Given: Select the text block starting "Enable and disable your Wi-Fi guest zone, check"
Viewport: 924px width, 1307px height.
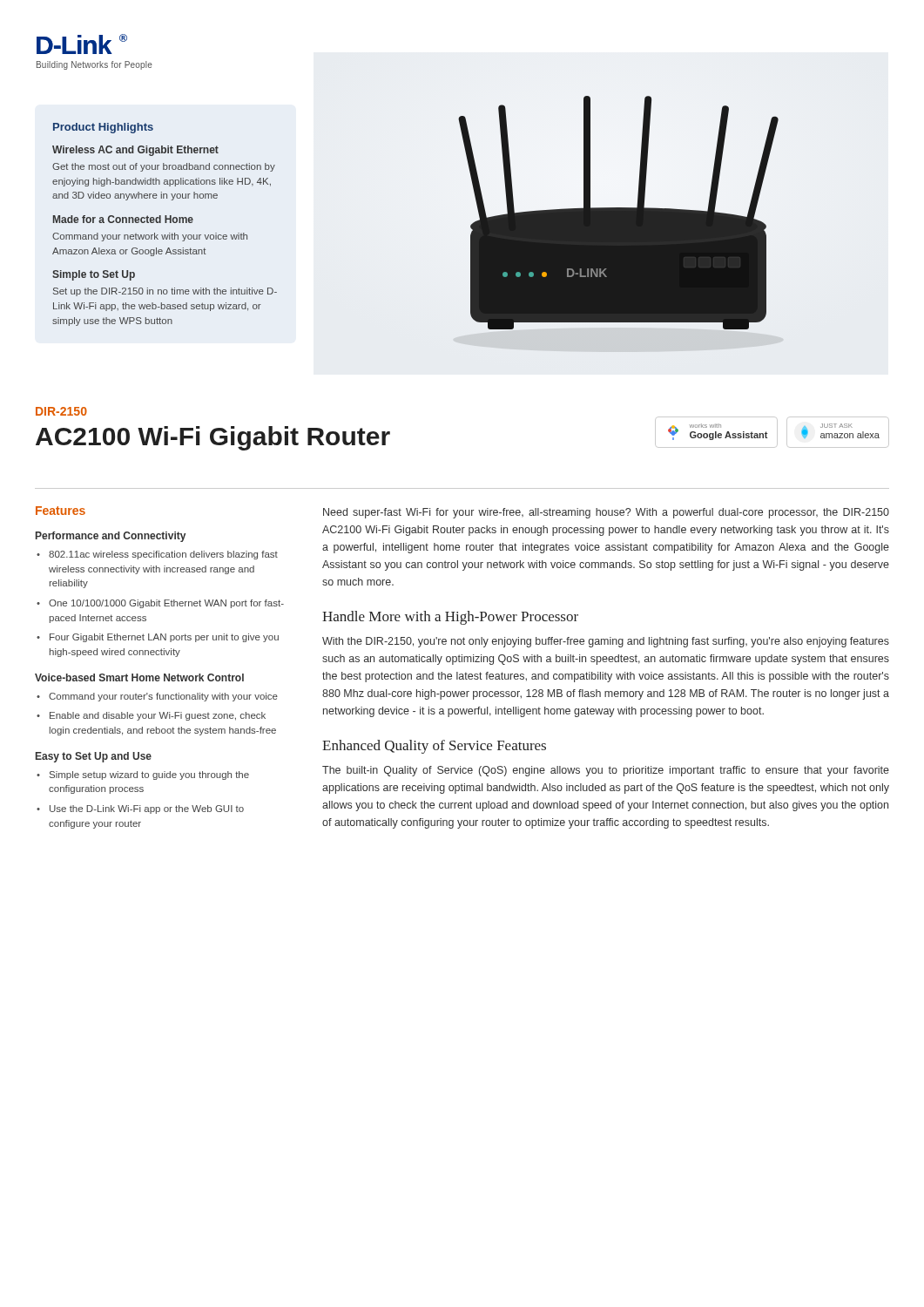Looking at the screenshot, I should [163, 723].
